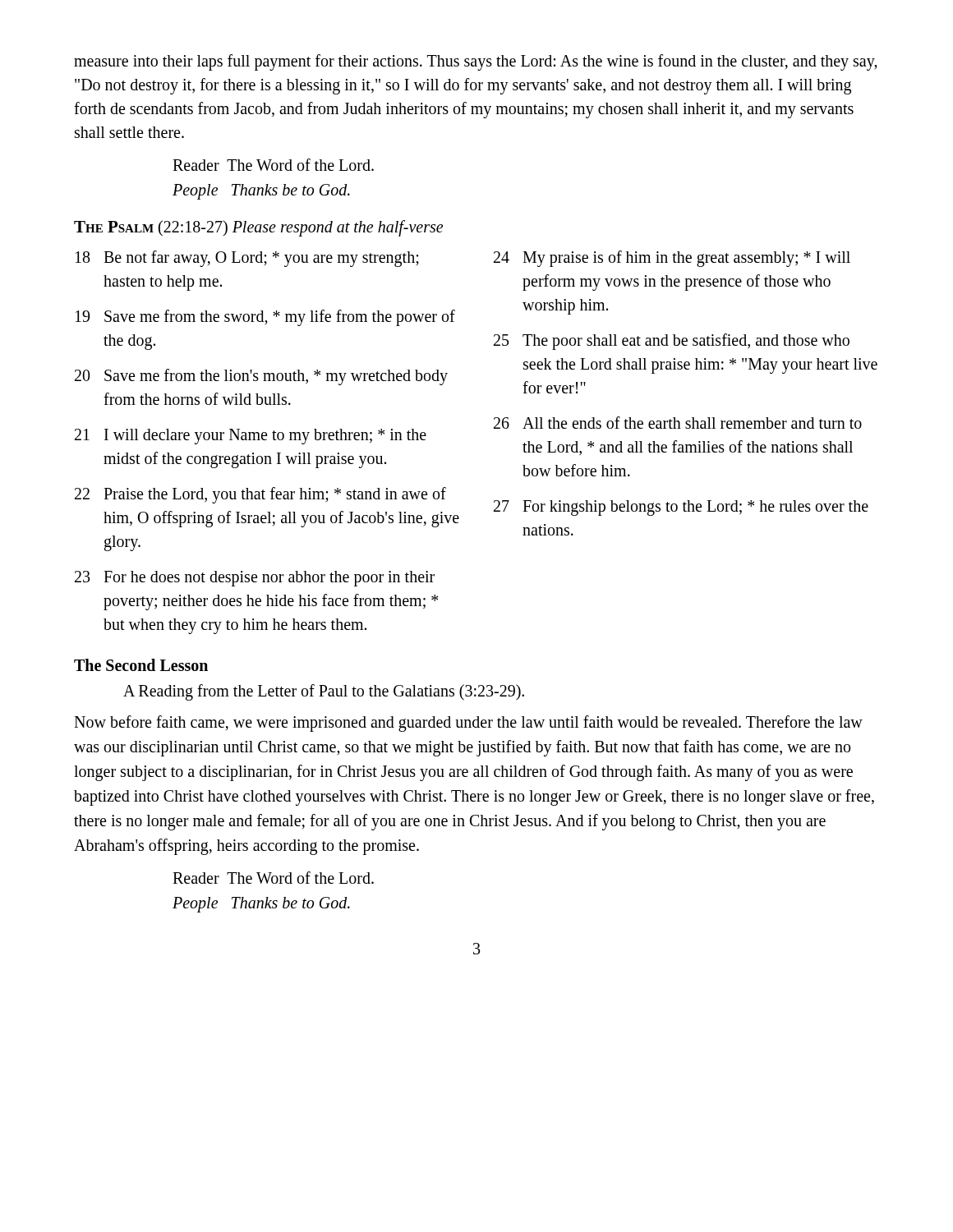The image size is (953, 1232).
Task: Point to the region starting "24 My praise is"
Action: pos(686,281)
